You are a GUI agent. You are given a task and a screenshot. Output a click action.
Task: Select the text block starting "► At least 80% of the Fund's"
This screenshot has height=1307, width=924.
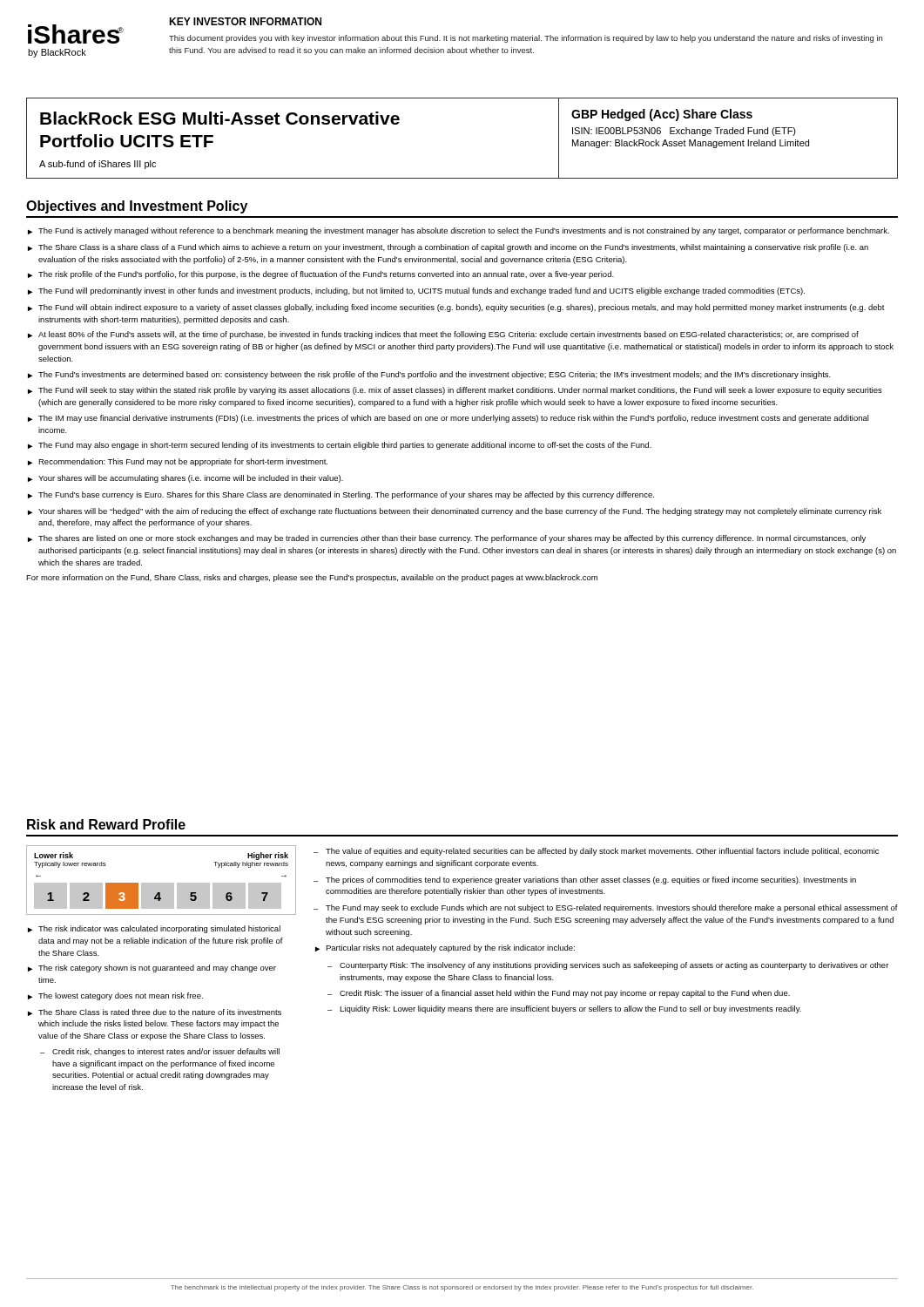coord(462,347)
